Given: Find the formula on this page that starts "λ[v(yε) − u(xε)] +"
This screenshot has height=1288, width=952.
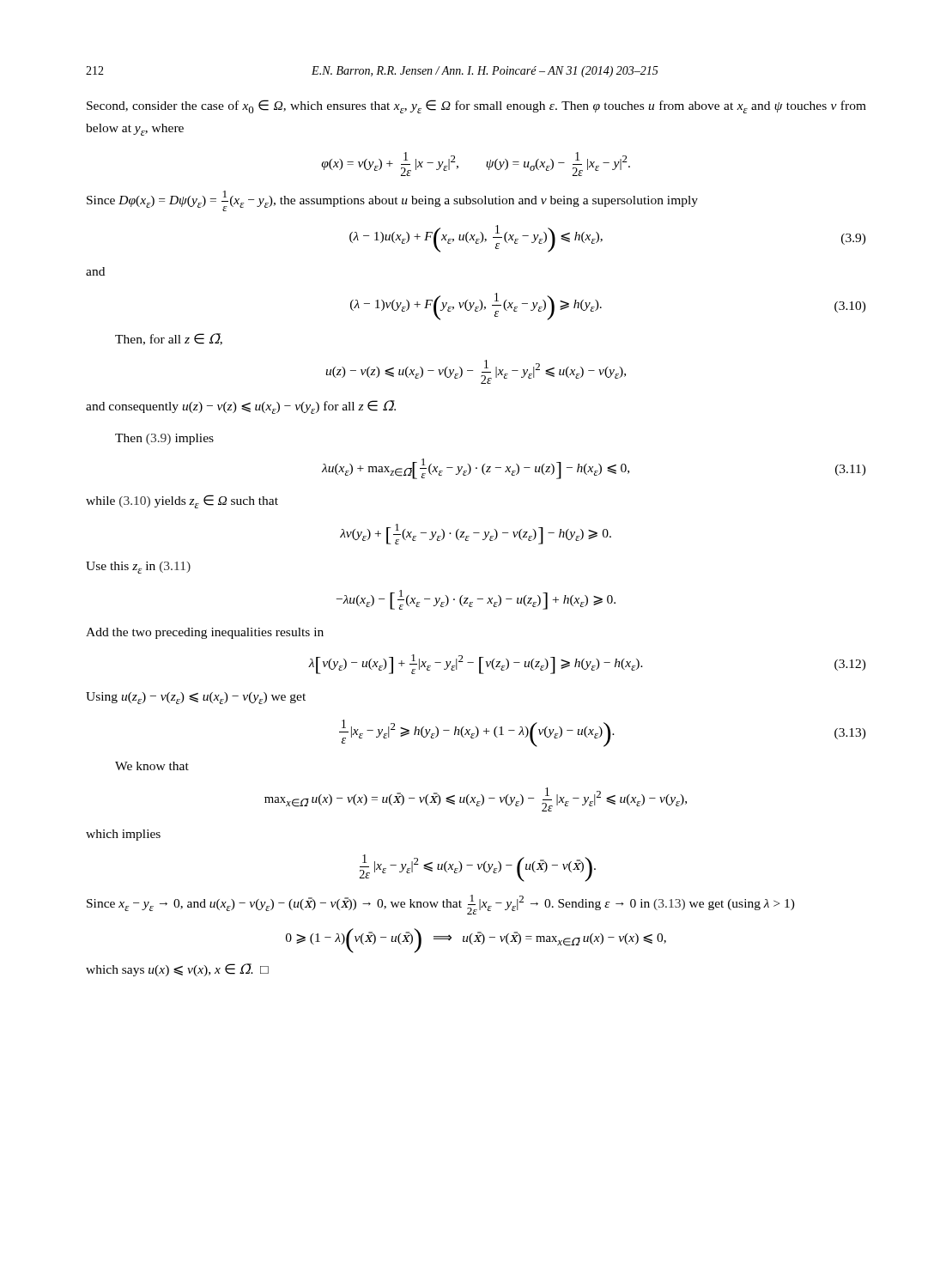Looking at the screenshot, I should [x=476, y=664].
